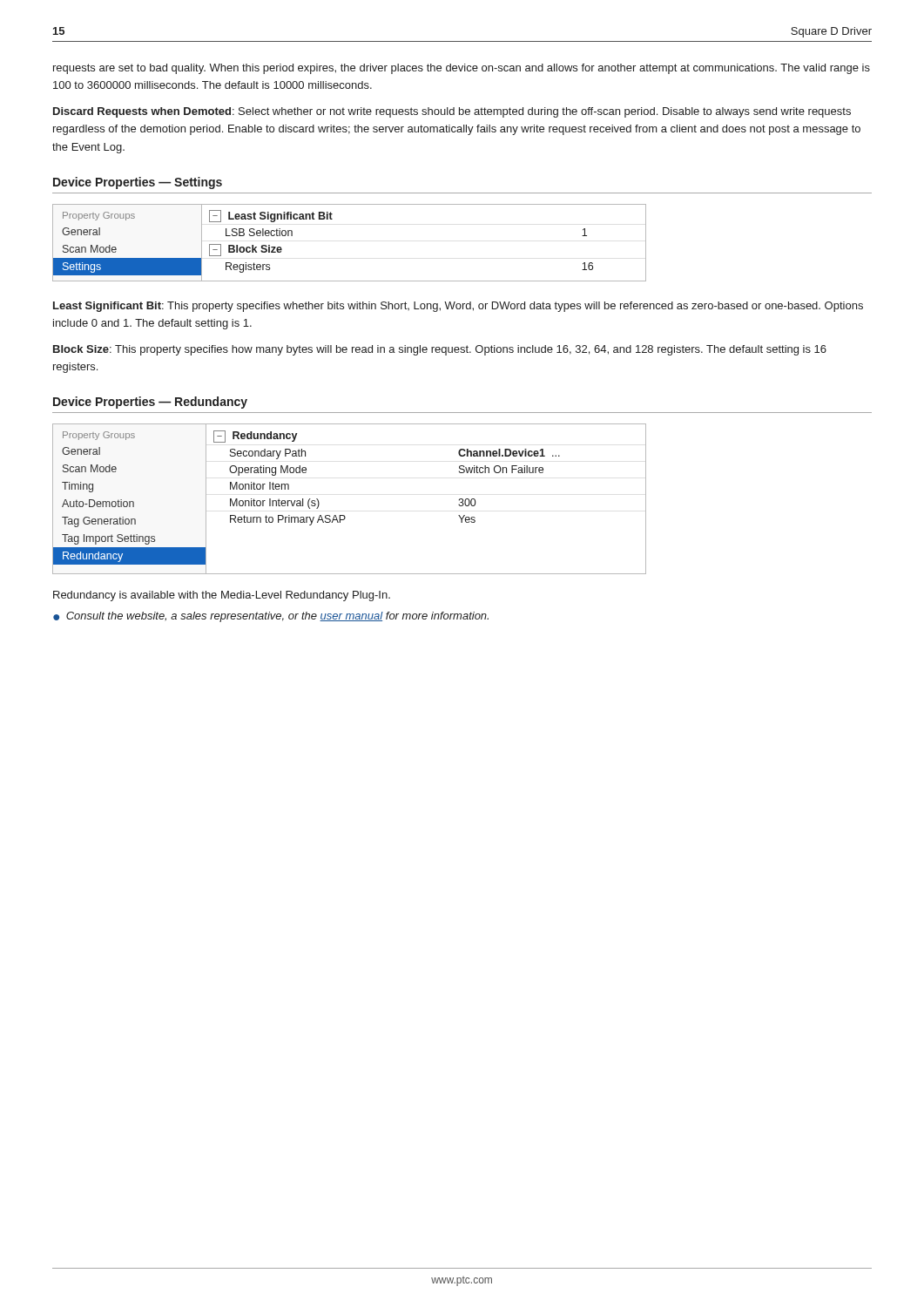The width and height of the screenshot is (924, 1307).
Task: Locate the text "Device Properties — Redundancy"
Action: coord(462,404)
